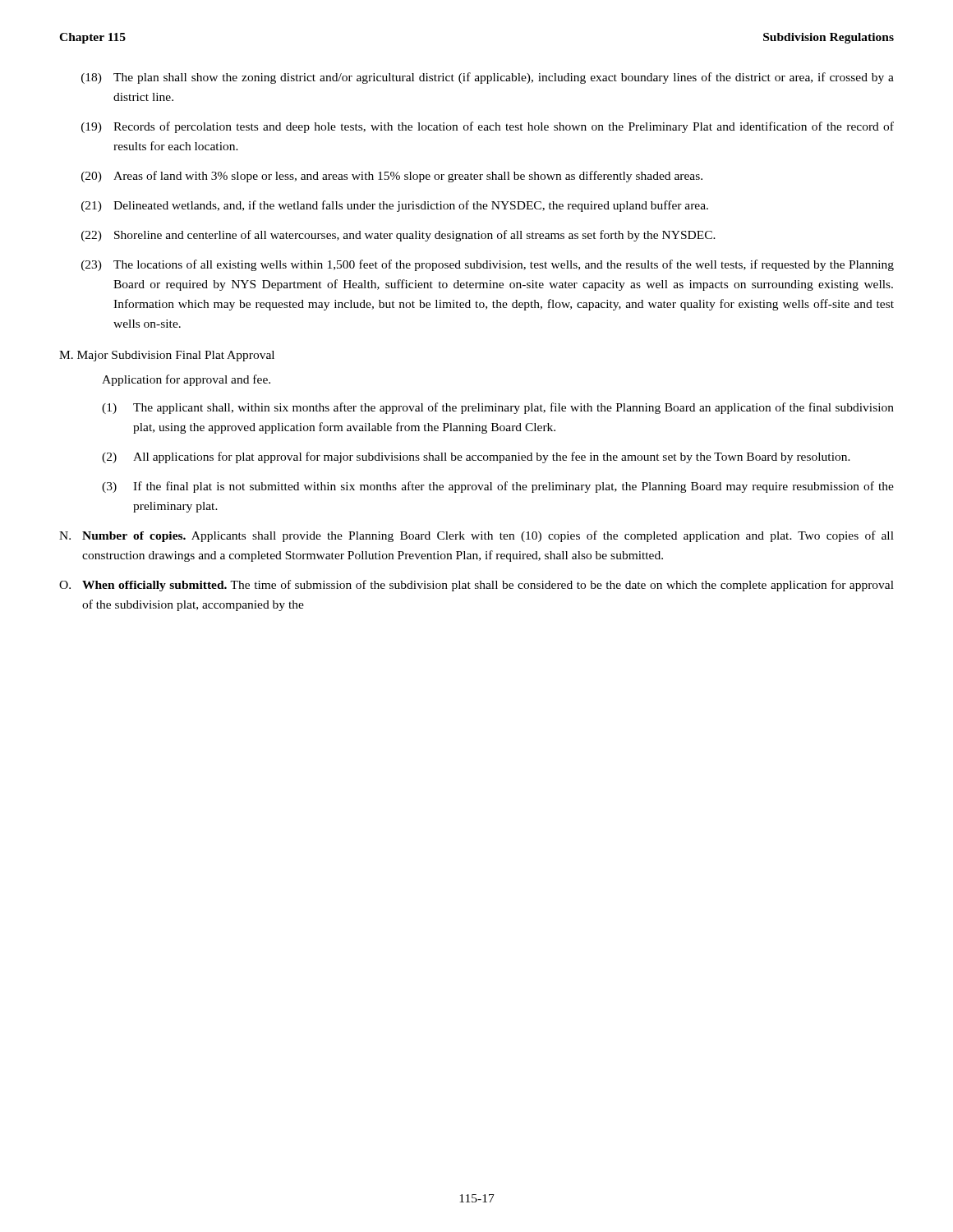This screenshot has width=953, height=1232.
Task: Find the block on this page that starts "Application for approval"
Action: 187,379
